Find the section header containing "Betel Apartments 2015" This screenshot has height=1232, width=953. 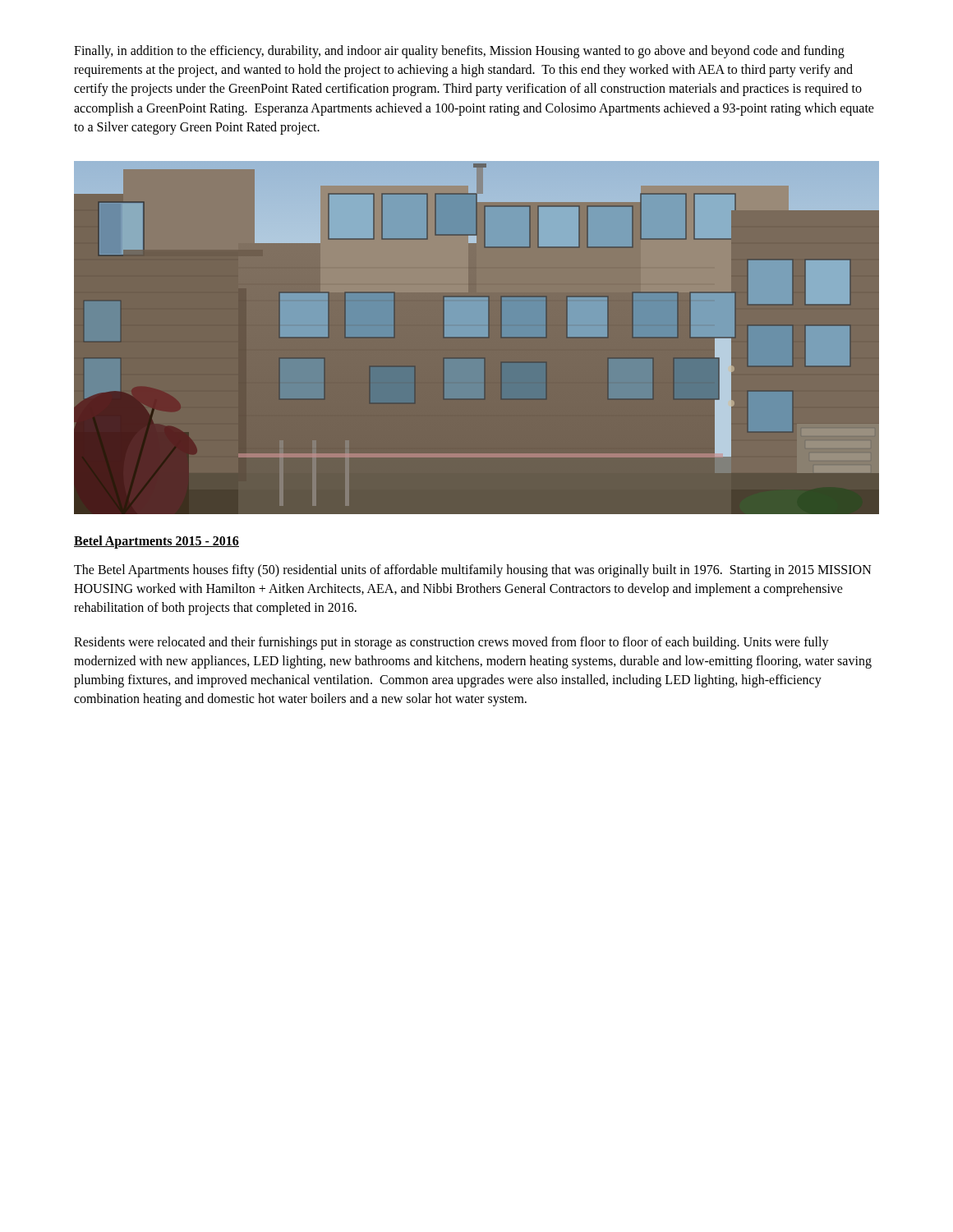click(156, 541)
